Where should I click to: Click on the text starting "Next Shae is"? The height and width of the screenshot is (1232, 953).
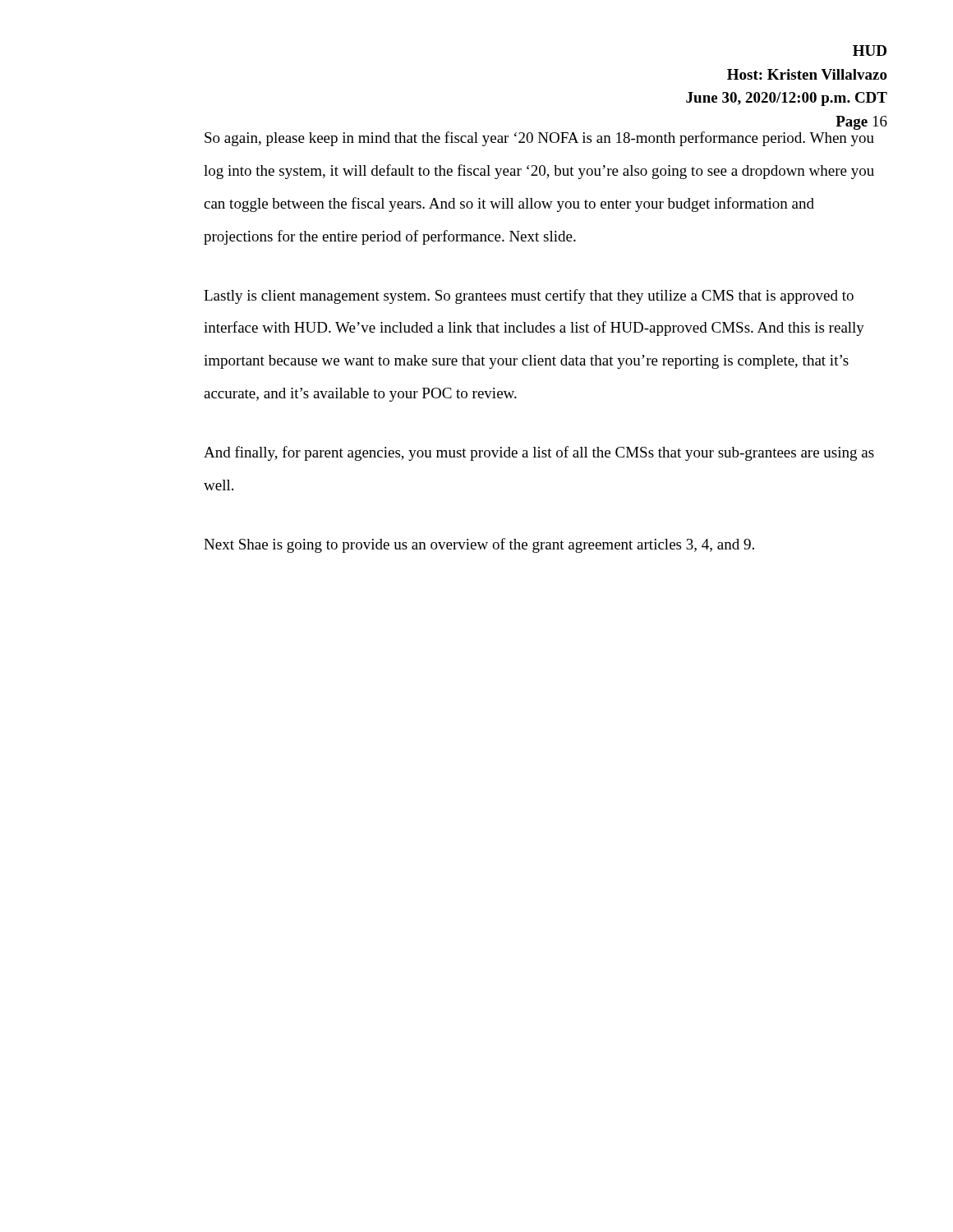[479, 544]
